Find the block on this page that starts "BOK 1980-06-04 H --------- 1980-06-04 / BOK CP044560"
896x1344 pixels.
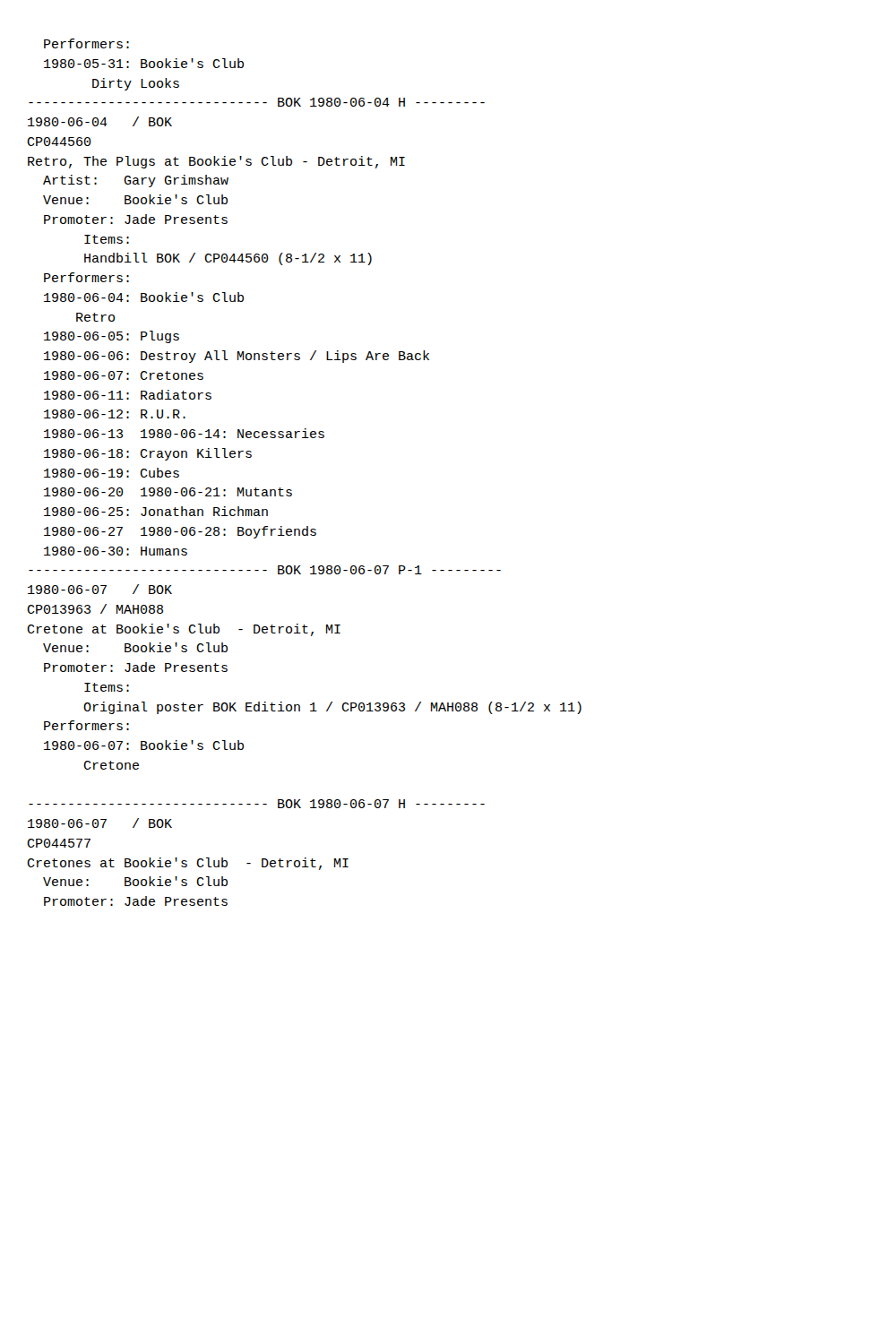coord(257,102)
